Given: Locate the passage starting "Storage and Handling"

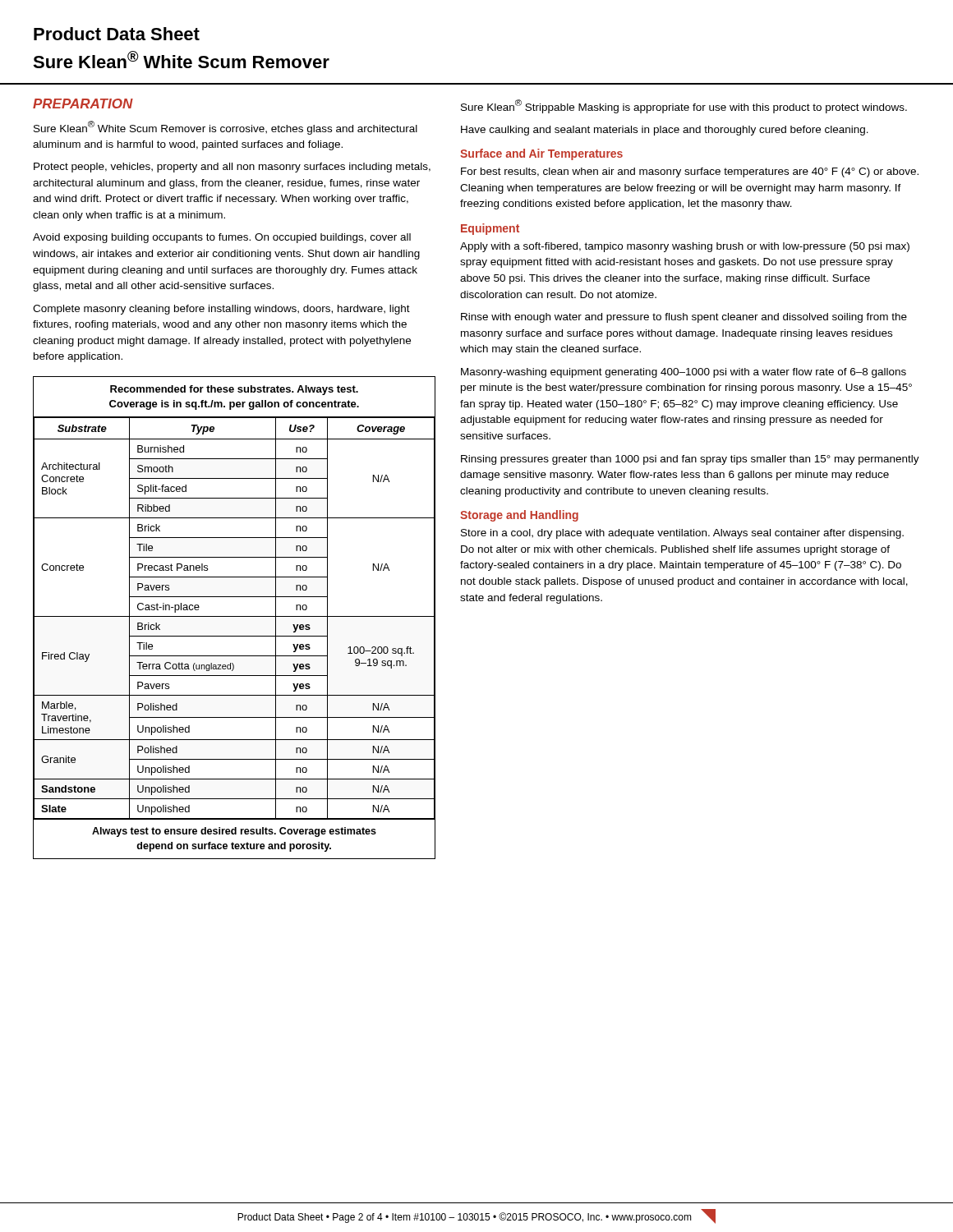Looking at the screenshot, I should click(519, 516).
